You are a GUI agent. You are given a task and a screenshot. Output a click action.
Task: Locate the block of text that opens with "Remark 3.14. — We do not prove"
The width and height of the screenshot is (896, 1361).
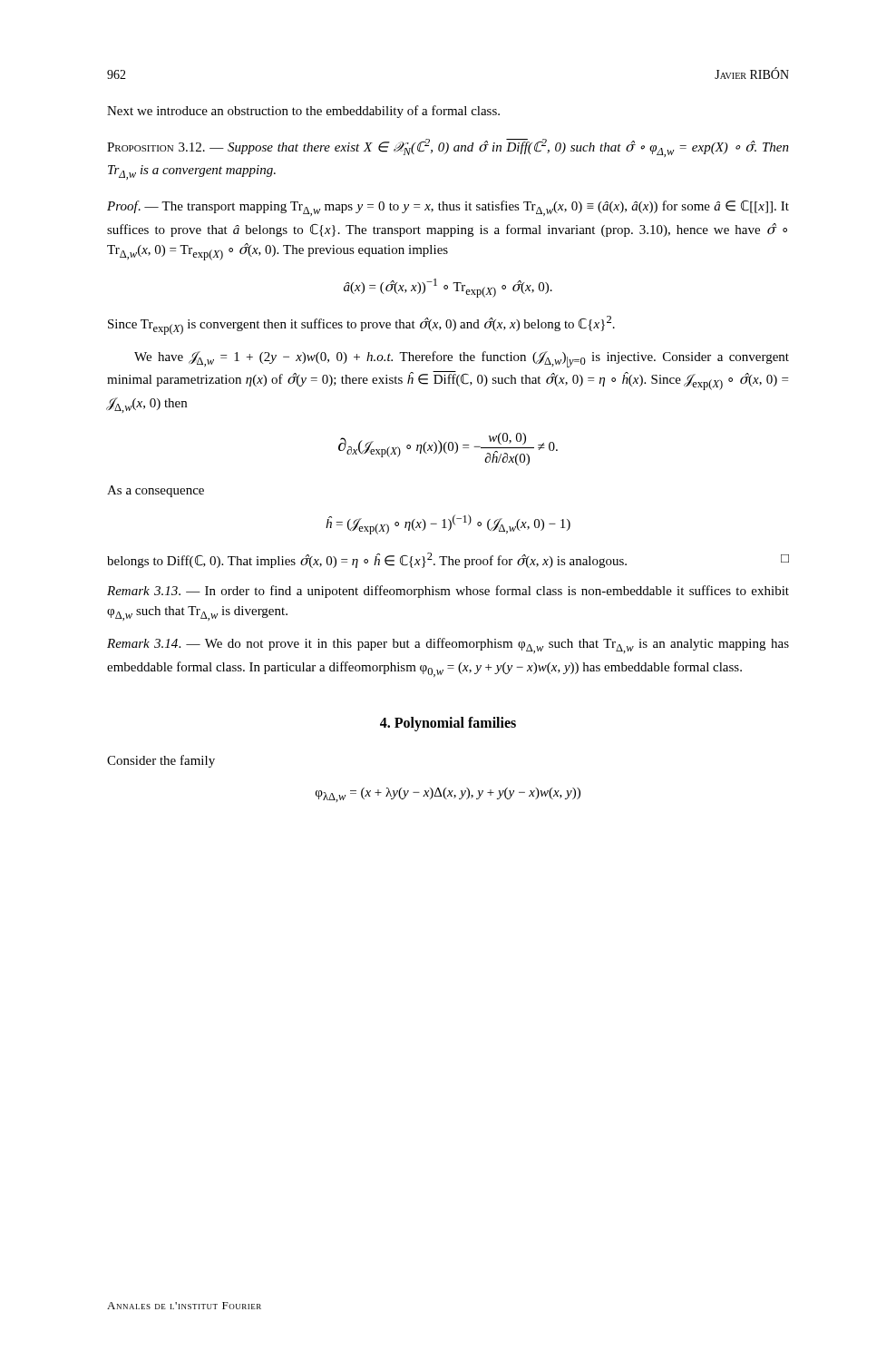click(x=448, y=656)
